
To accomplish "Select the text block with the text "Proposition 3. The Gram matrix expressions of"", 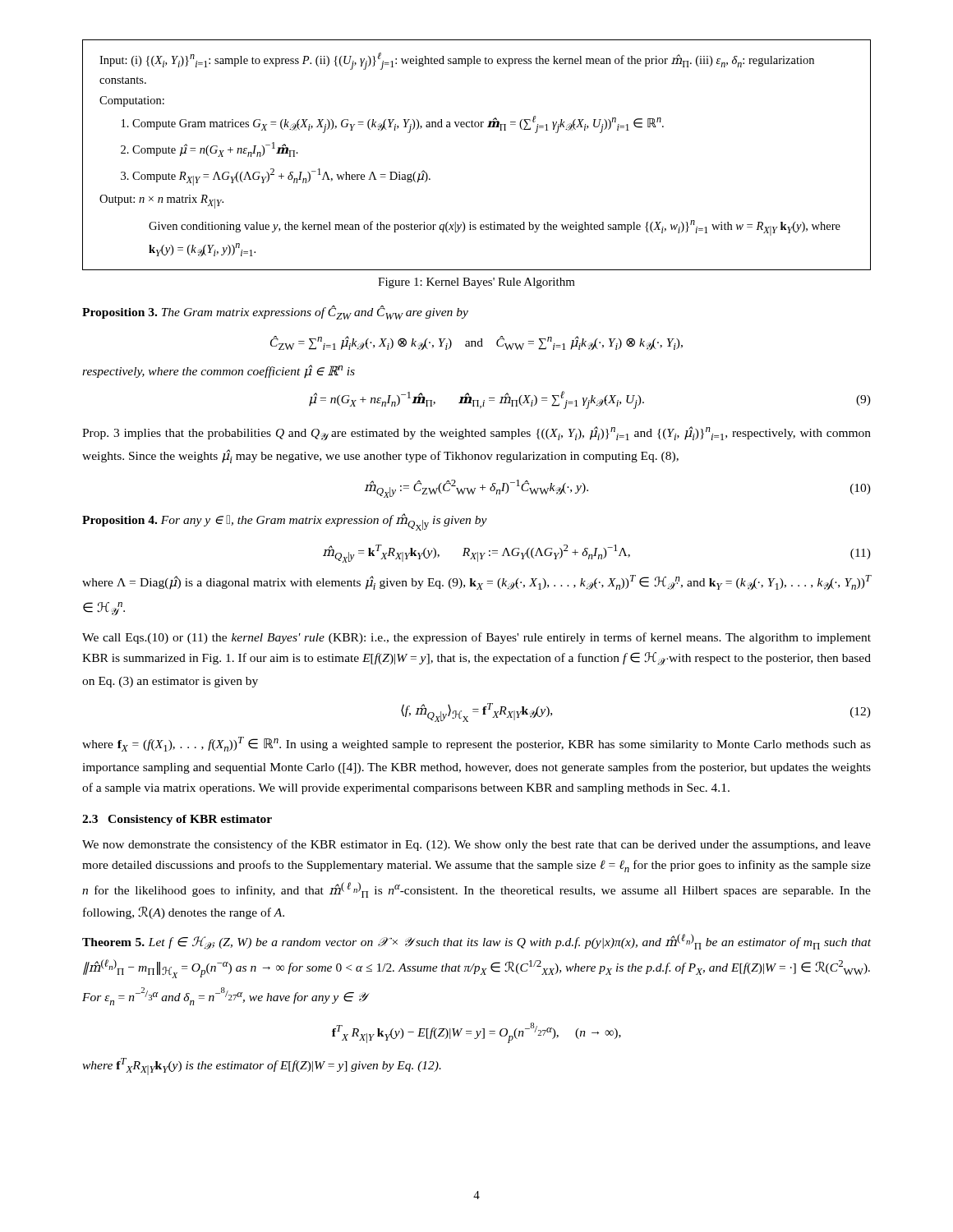I will 275,314.
